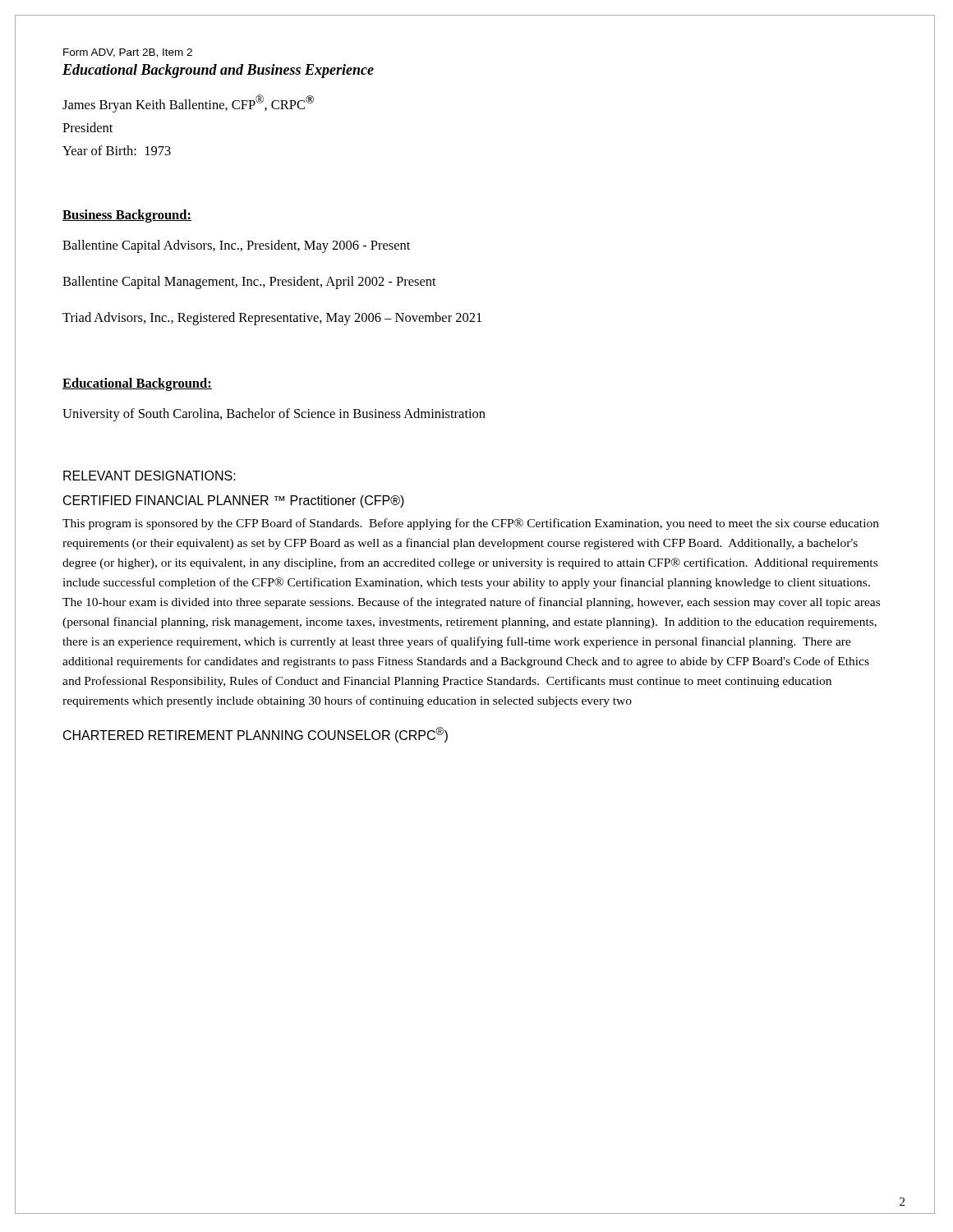Select the text block that says "Ballentine Capital Advisors, Inc., President,"
953x1232 pixels.
[x=236, y=245]
